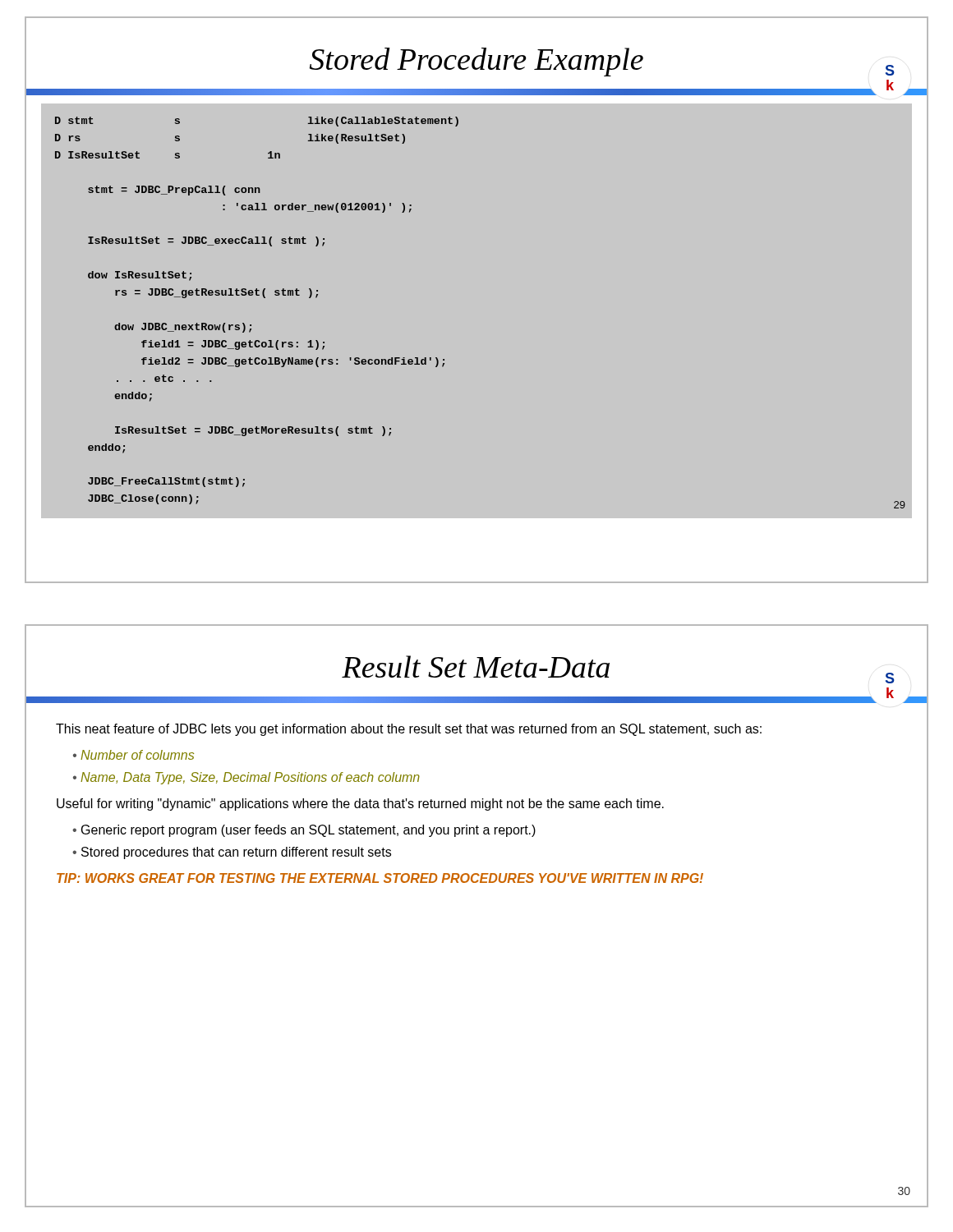Find "Number of columns" on this page
This screenshot has height=1232, width=953.
[x=138, y=755]
